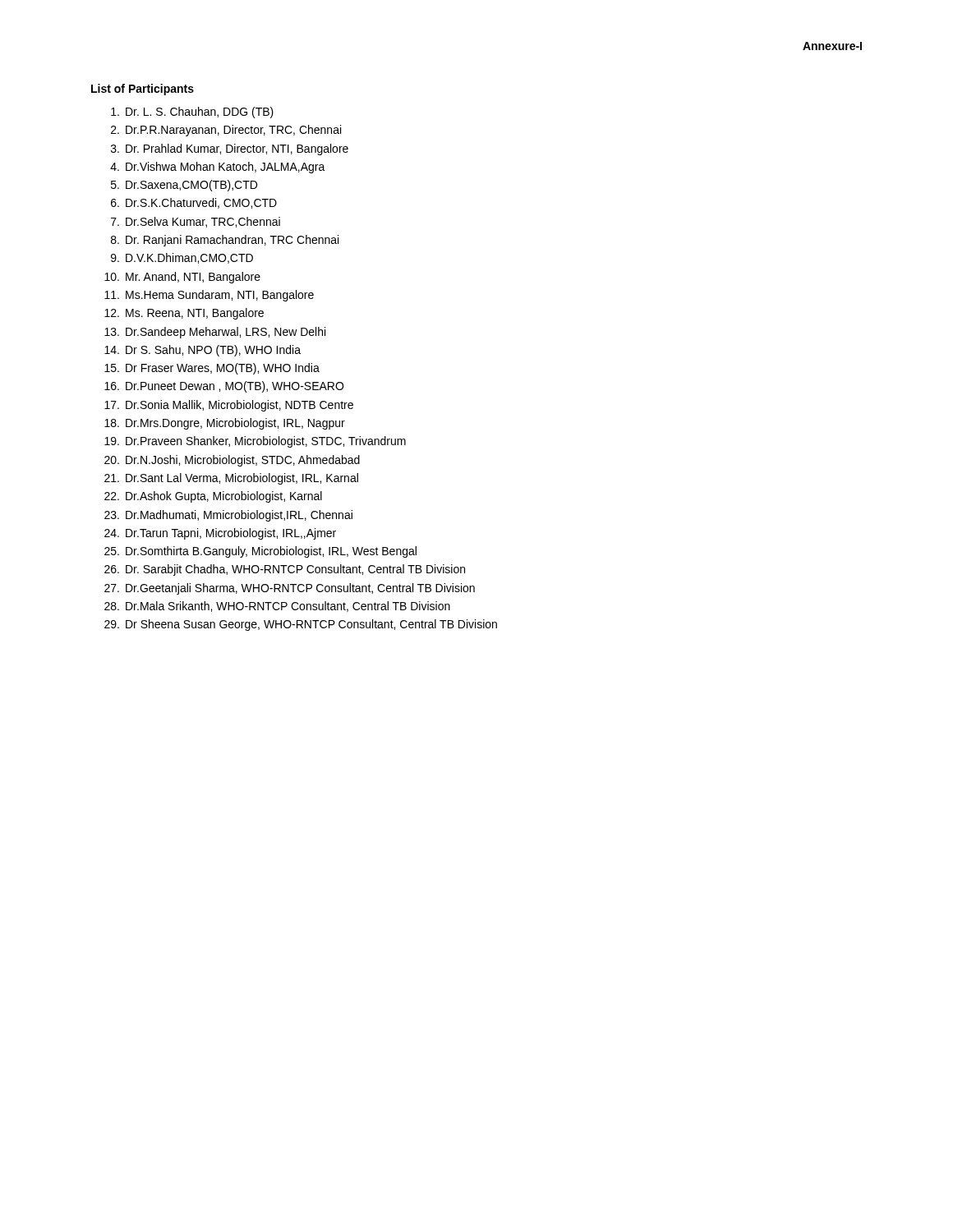Locate the block of text that opens with "28.Dr.Mala Srikanth, WHO-RNTCP Consultant, Central TB"

tap(270, 606)
